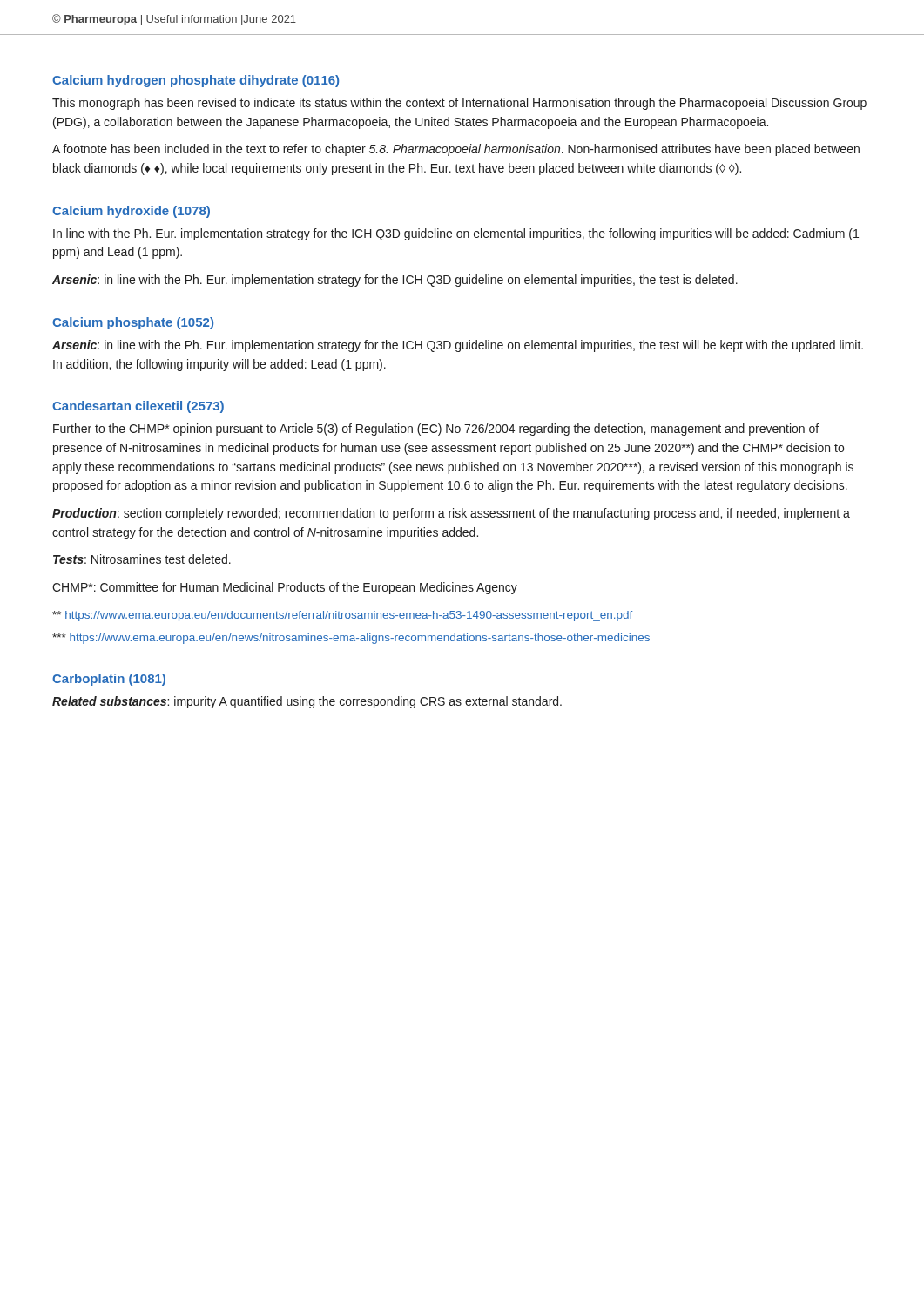Find the text block starting "In line with the Ph."
The width and height of the screenshot is (924, 1307).
pos(456,243)
